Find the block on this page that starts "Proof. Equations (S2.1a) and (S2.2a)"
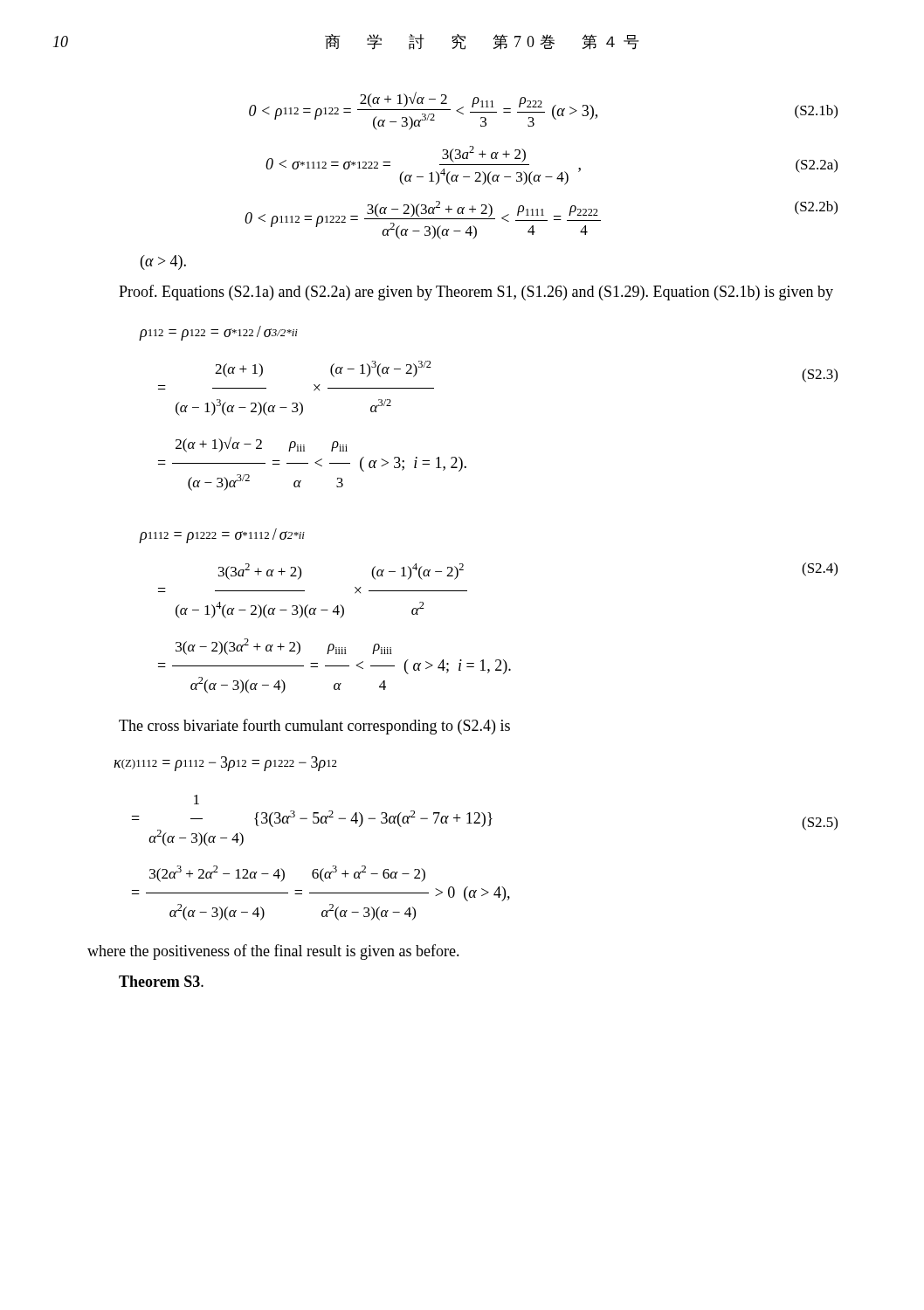Viewport: 924px width, 1310px height. click(476, 292)
